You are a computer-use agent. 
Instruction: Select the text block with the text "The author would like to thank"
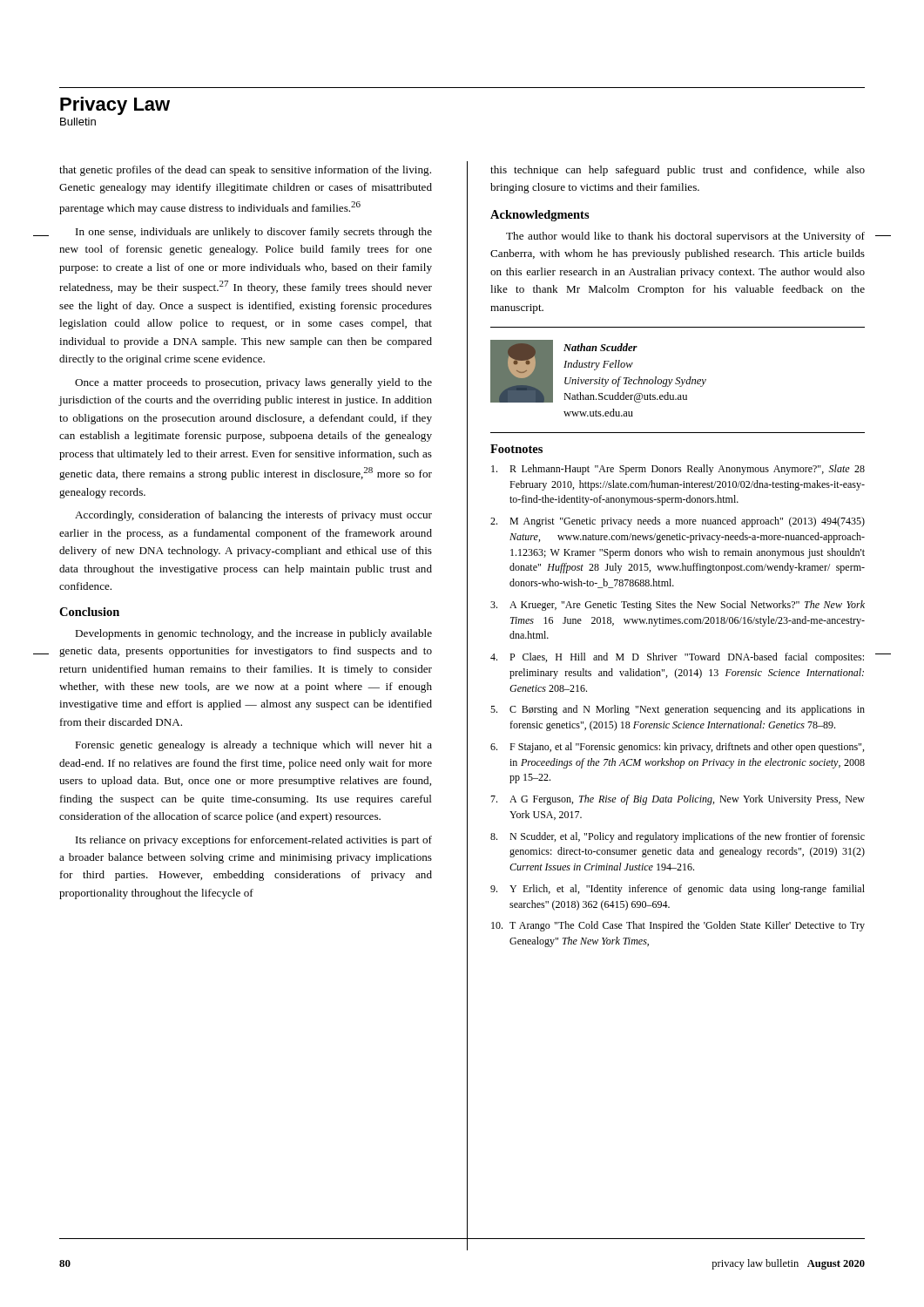pyautogui.click(x=678, y=272)
